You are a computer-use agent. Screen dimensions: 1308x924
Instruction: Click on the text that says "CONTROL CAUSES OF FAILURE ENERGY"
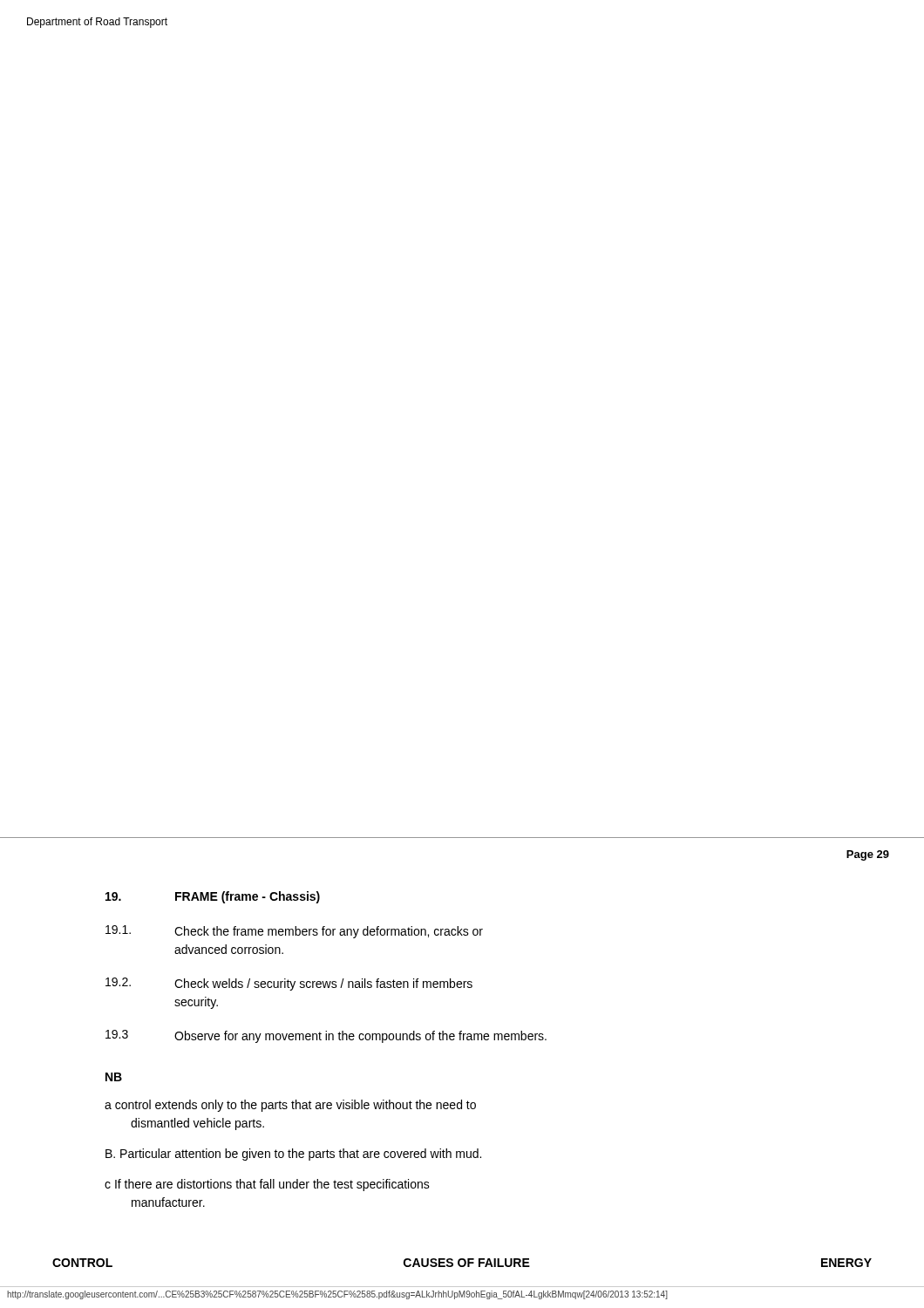462,1263
